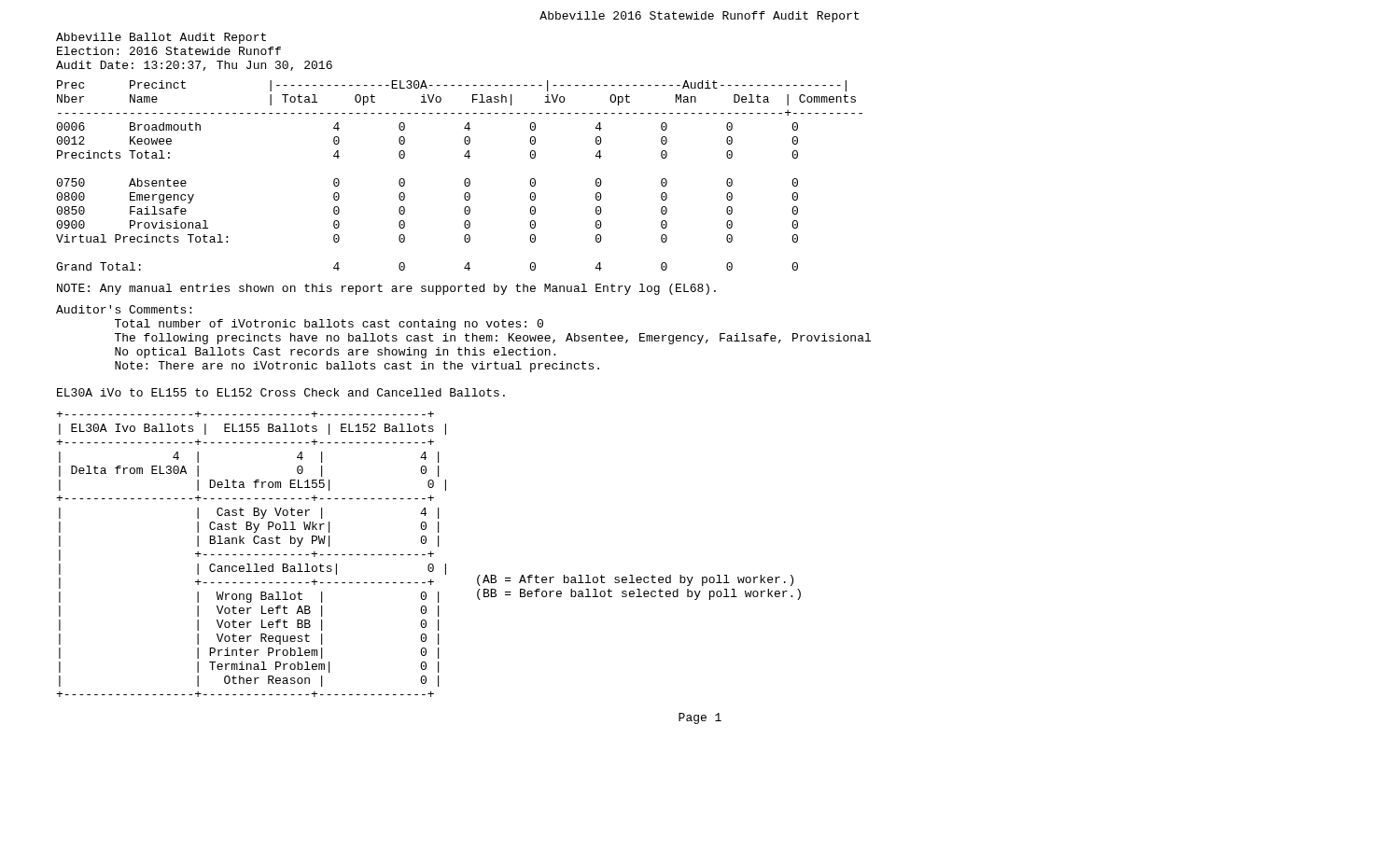Select the text block with the text "(AB = After ballot selected"
Image resolution: width=1400 pixels, height=850 pixels.
click(x=639, y=587)
